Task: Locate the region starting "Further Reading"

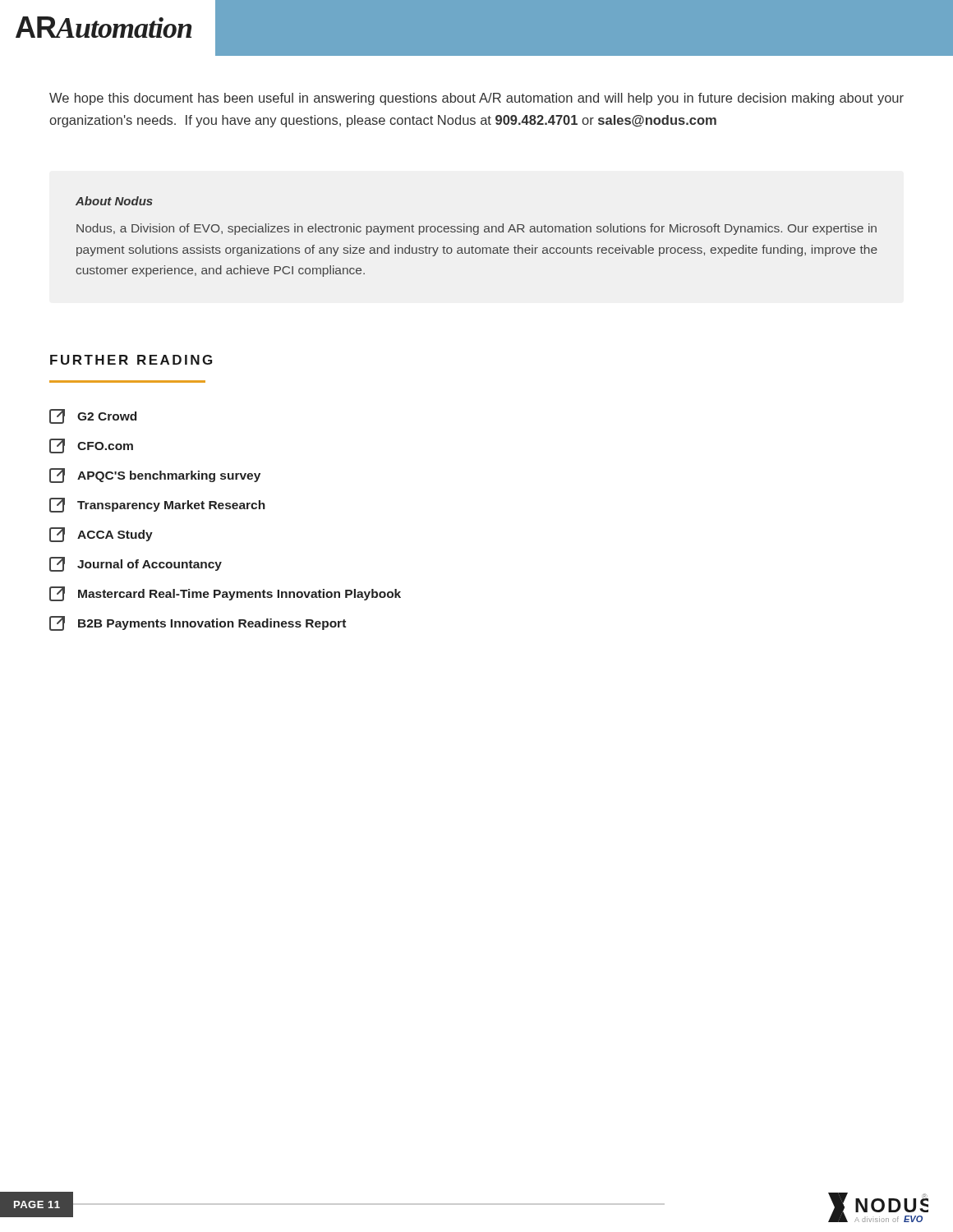Action: pyautogui.click(x=132, y=360)
